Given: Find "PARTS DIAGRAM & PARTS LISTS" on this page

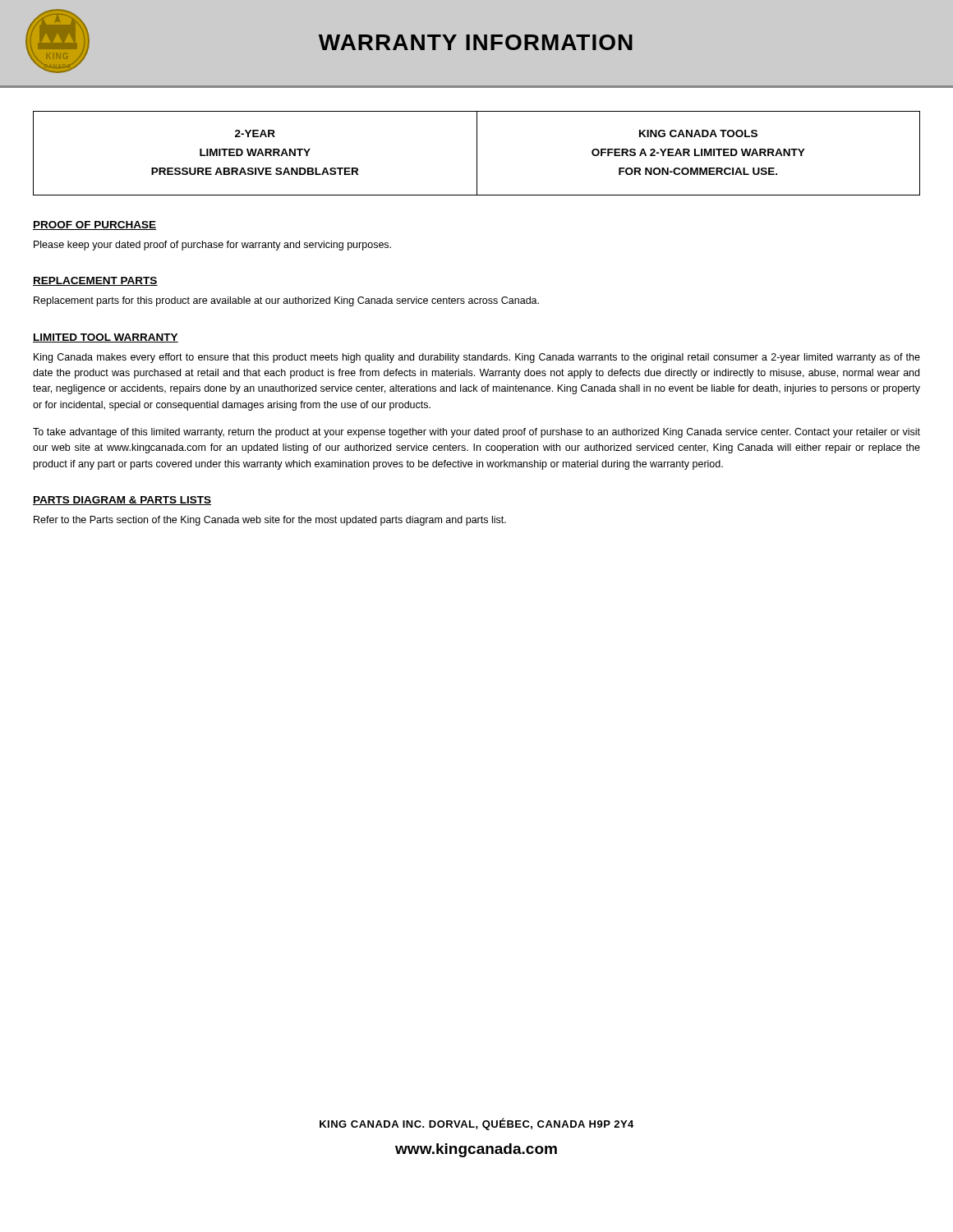Looking at the screenshot, I should pos(122,500).
